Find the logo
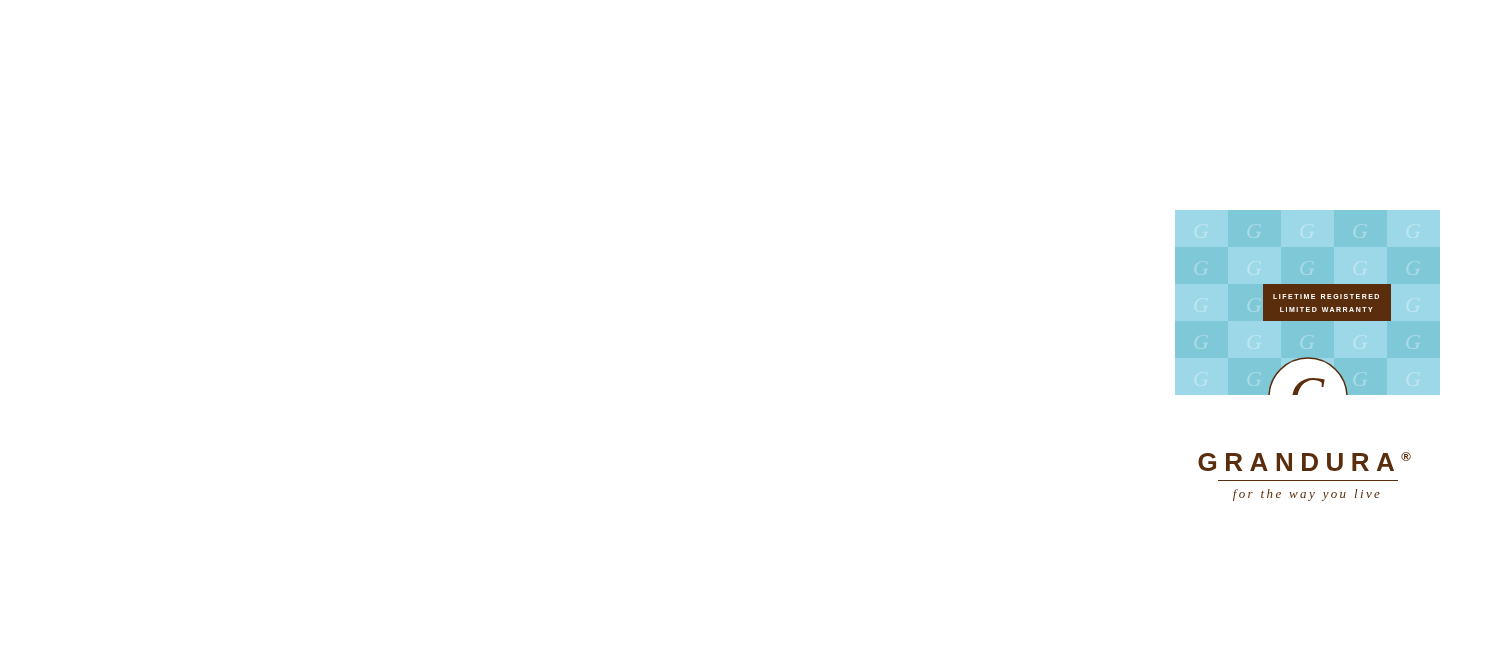This screenshot has width=1500, height=667. 1307,356
